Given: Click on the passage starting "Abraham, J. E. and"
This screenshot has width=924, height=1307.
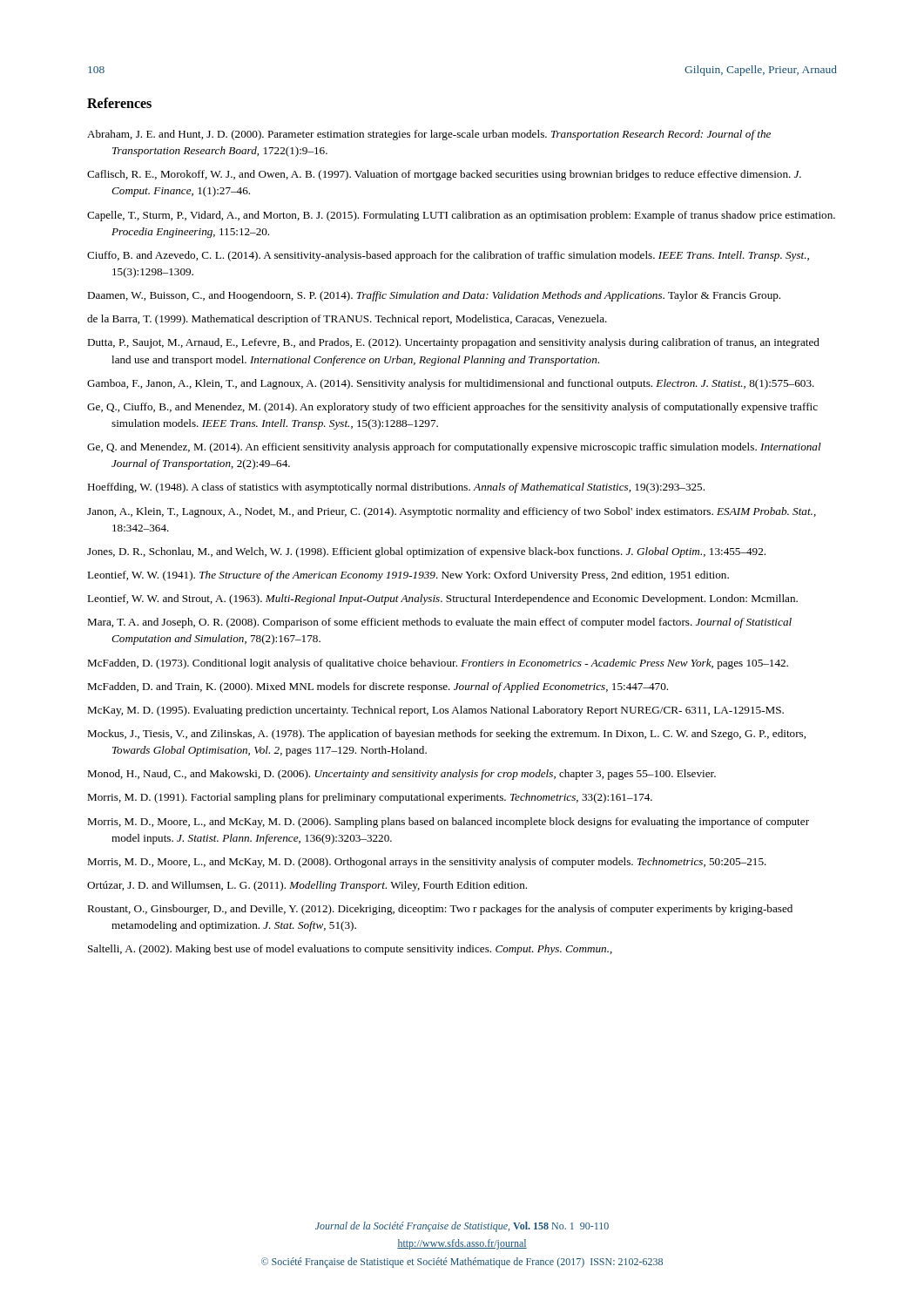Looking at the screenshot, I should point(429,142).
